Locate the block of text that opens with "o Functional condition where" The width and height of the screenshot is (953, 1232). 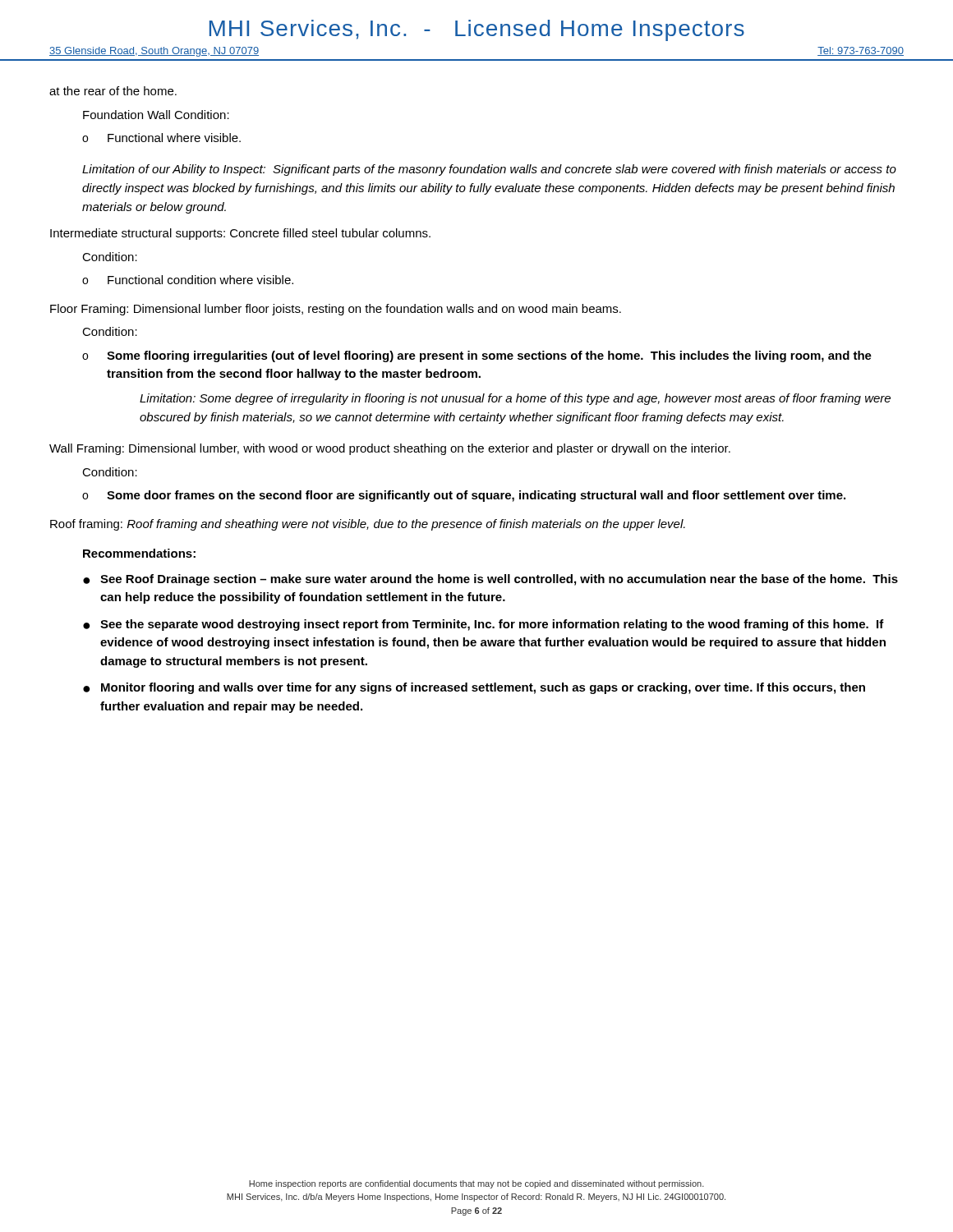pos(188,281)
